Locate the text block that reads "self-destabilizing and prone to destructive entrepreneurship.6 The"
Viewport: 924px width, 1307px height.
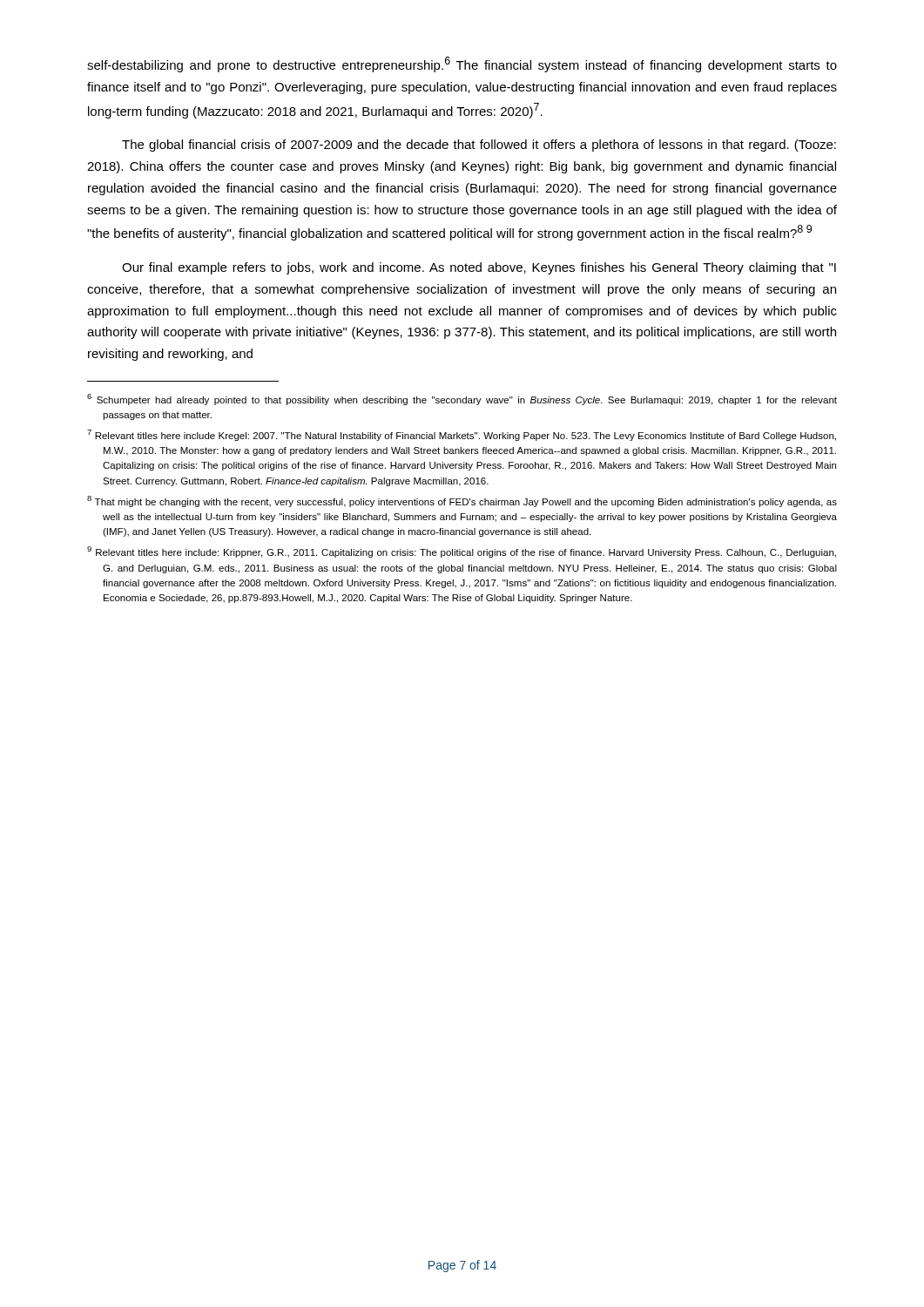[x=462, y=86]
